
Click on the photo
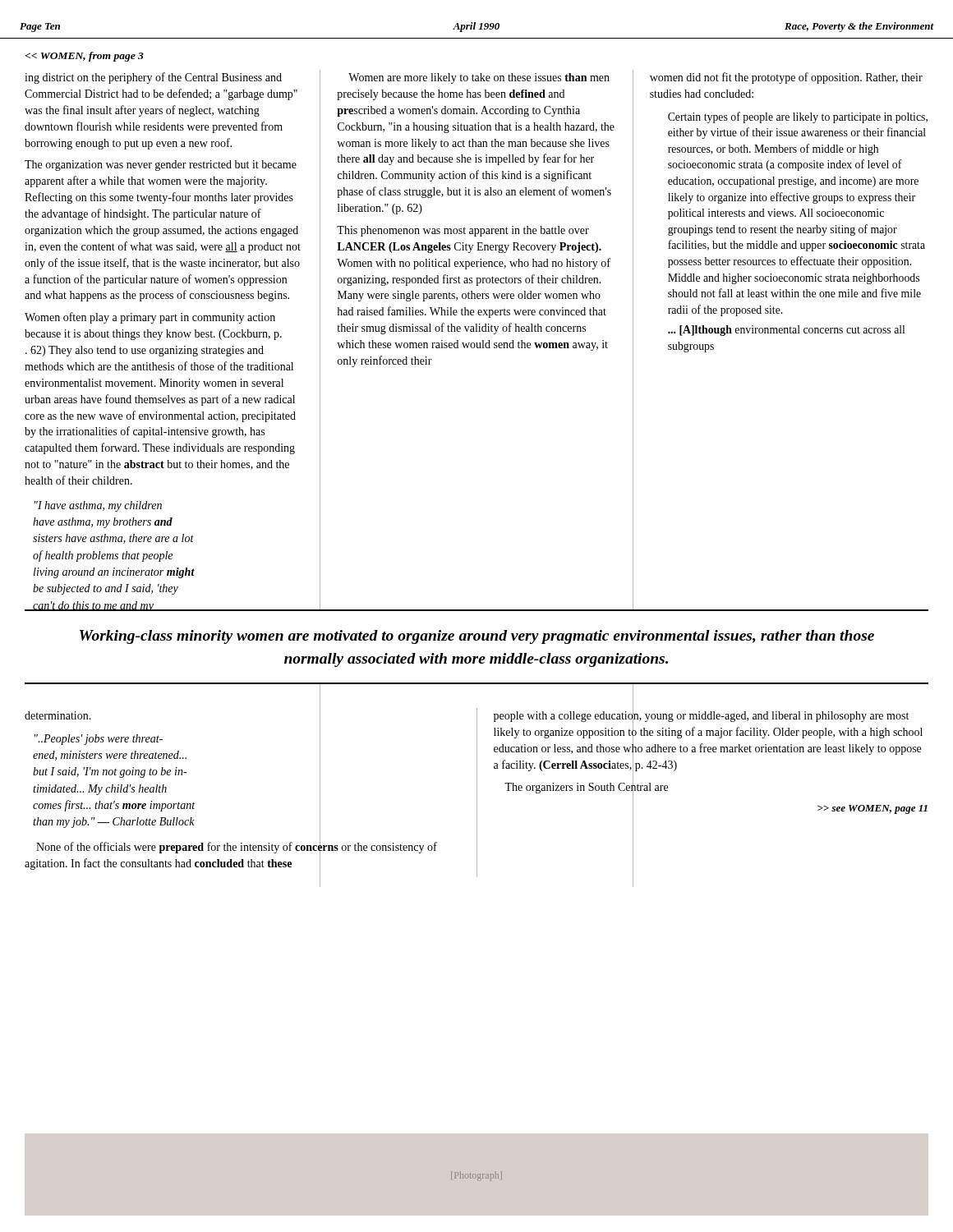click(x=476, y=1174)
